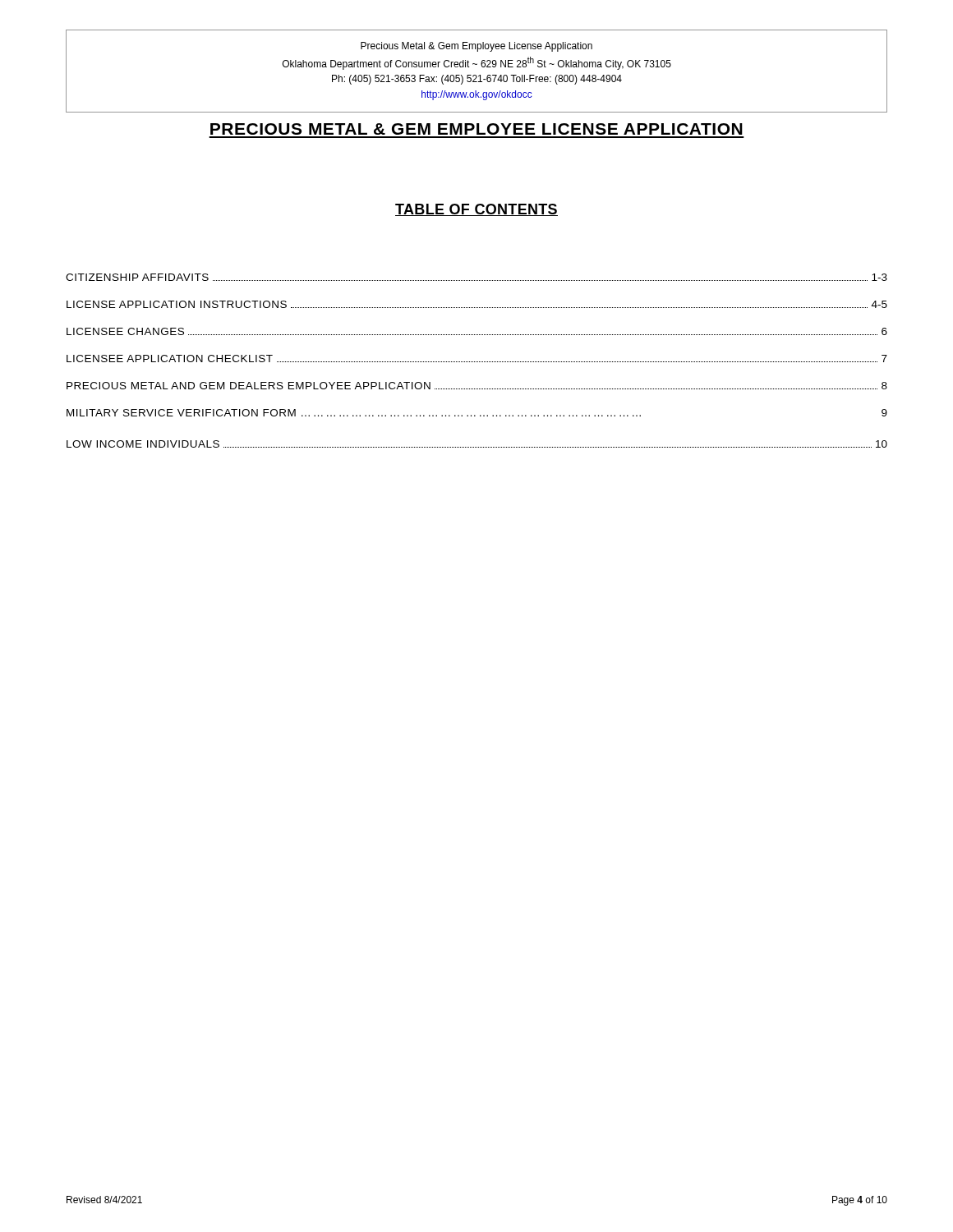
Task: Click on the block starting "MILITARY SERVICE VERIFICATION FORM"
Action: click(476, 414)
